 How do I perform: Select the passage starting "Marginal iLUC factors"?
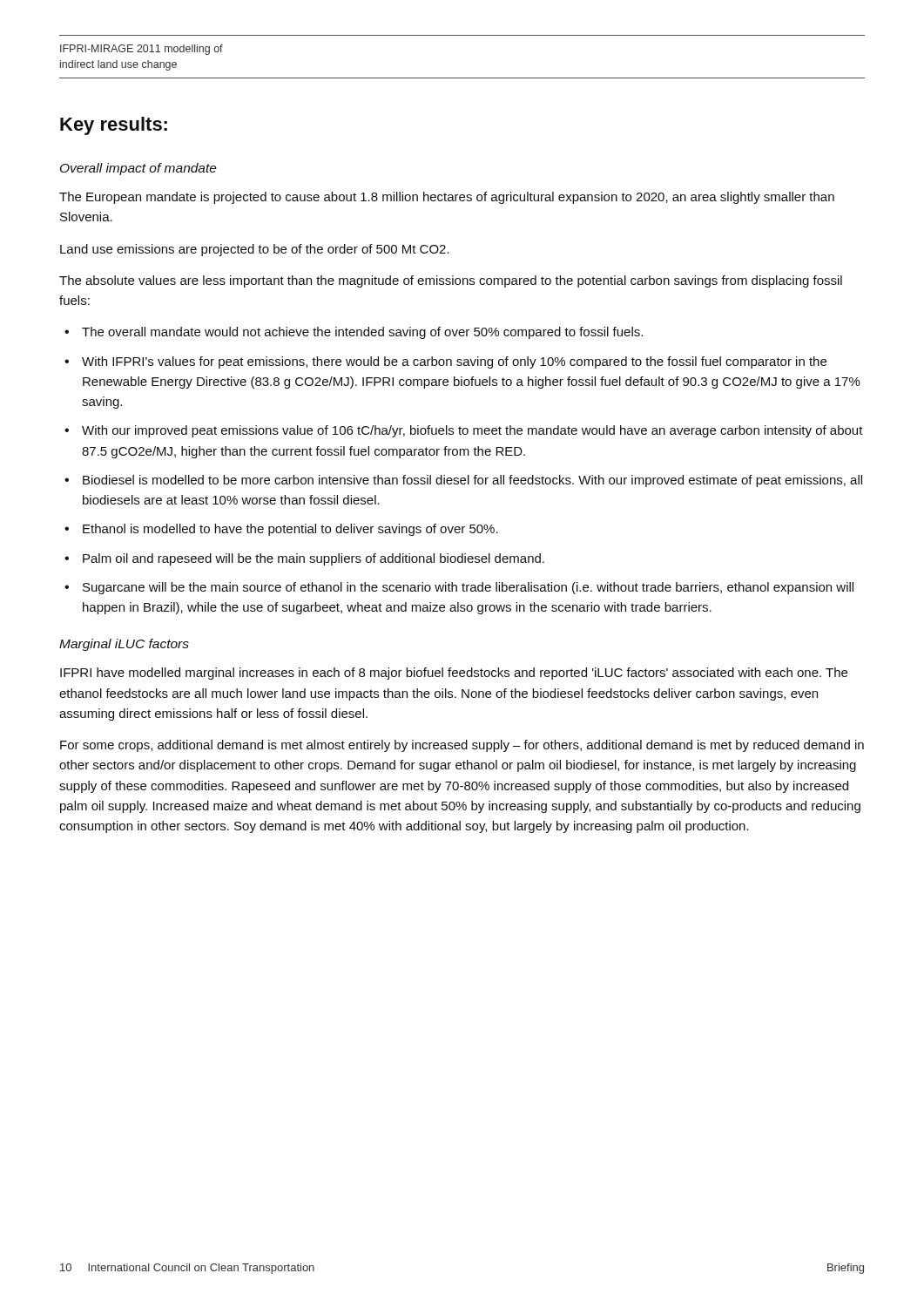click(124, 644)
